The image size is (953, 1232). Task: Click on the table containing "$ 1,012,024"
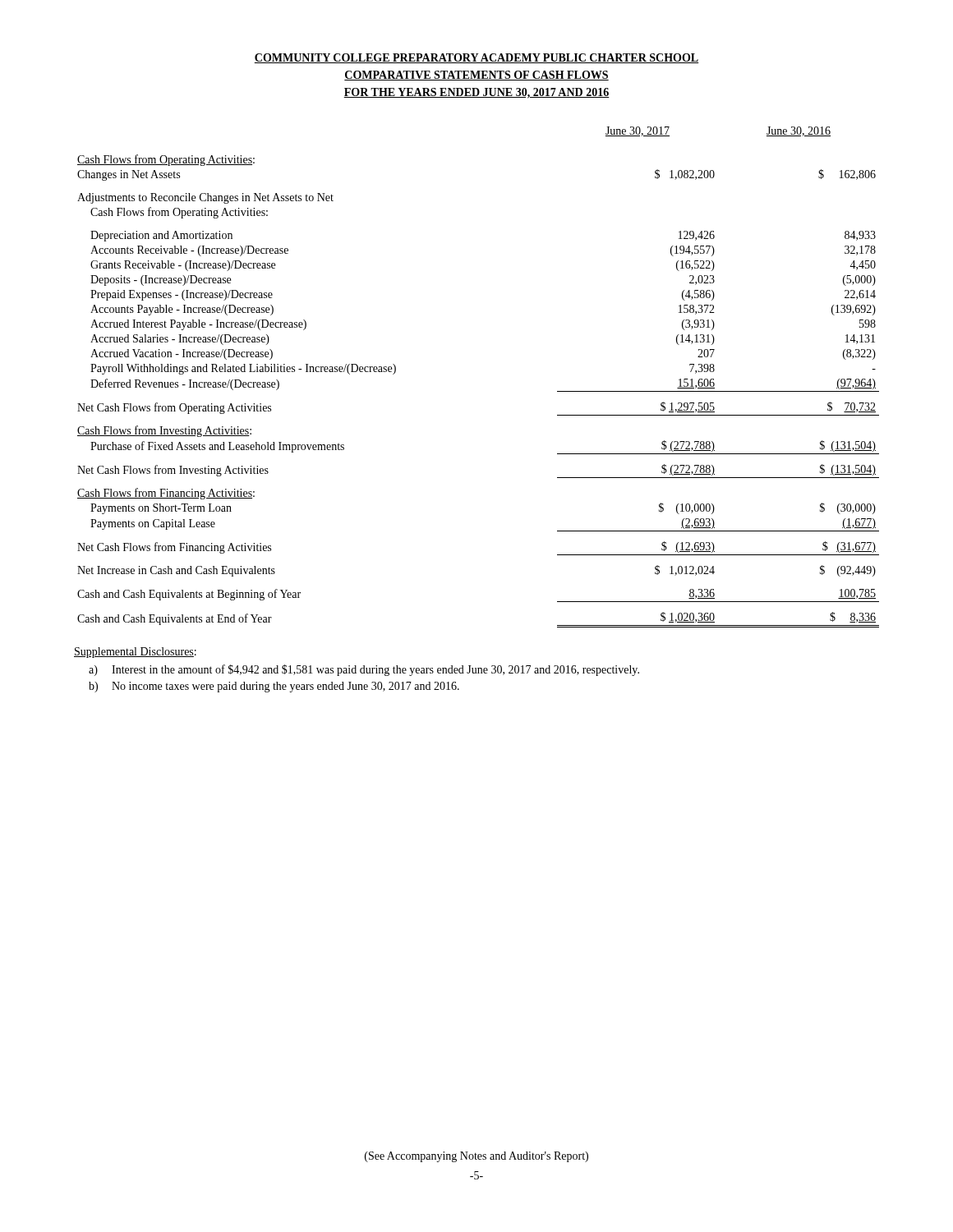coord(476,376)
